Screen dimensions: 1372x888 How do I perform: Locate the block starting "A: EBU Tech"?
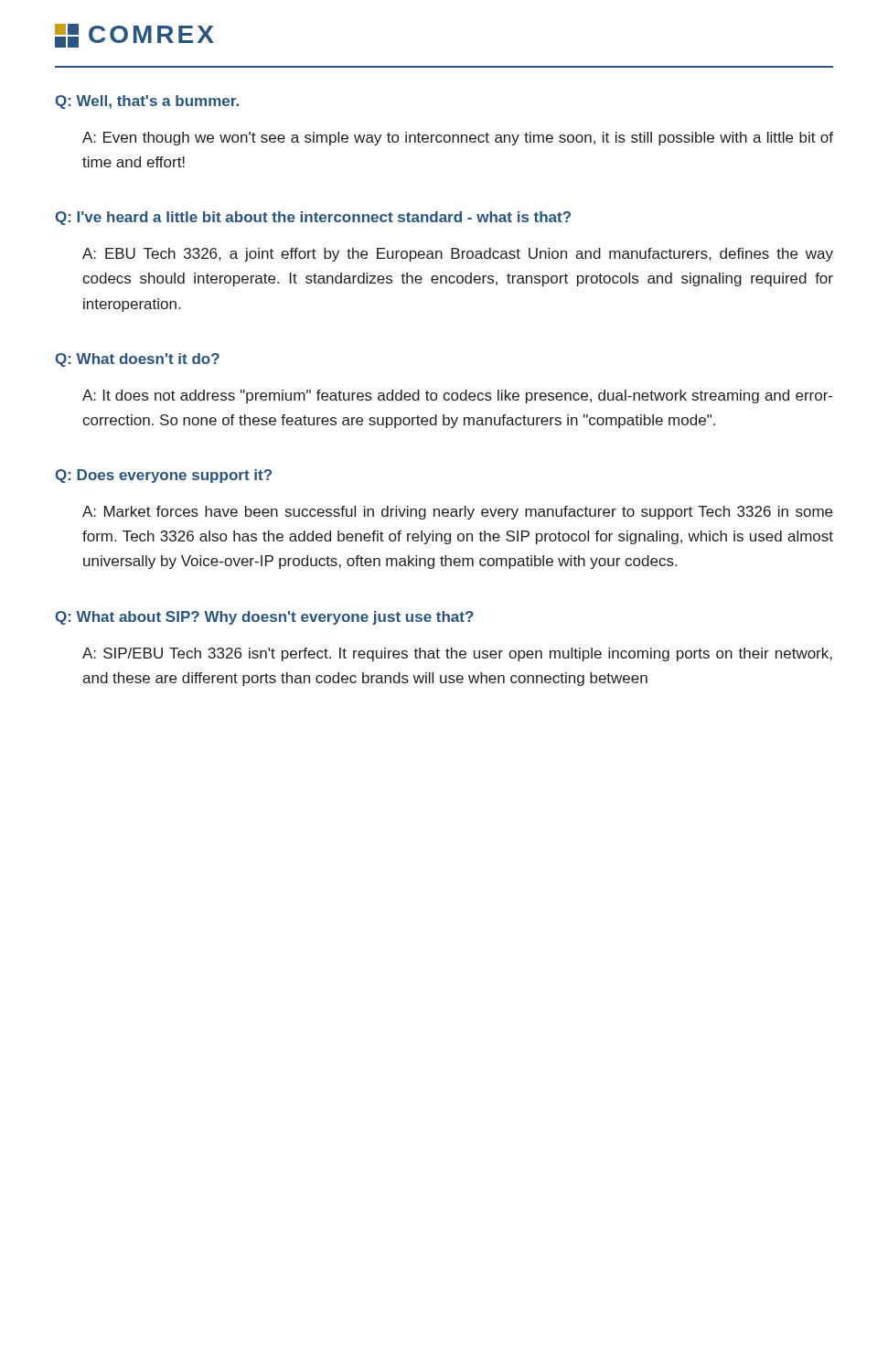coord(458,279)
